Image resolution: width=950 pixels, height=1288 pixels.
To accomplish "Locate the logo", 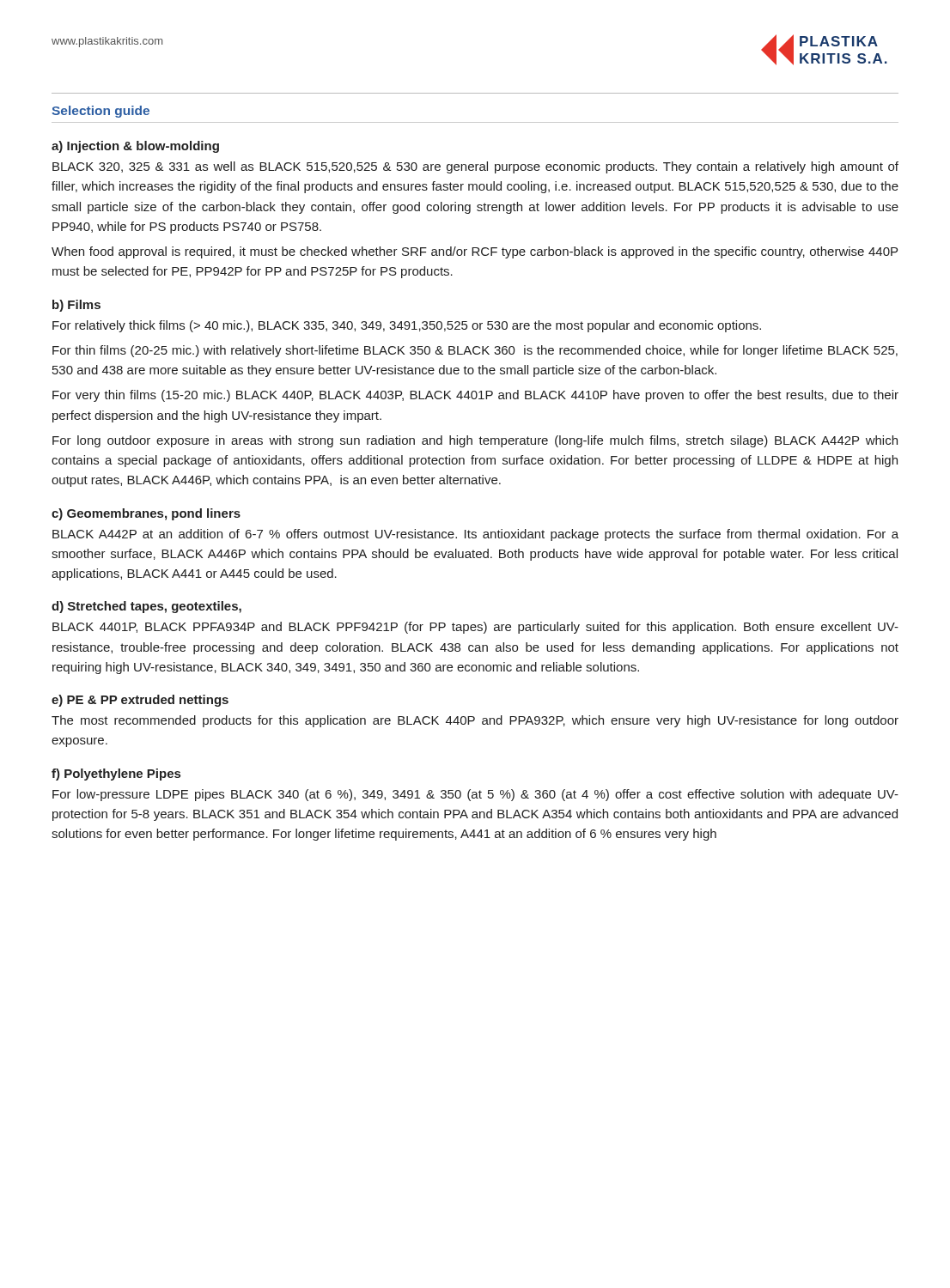I will pos(830,51).
